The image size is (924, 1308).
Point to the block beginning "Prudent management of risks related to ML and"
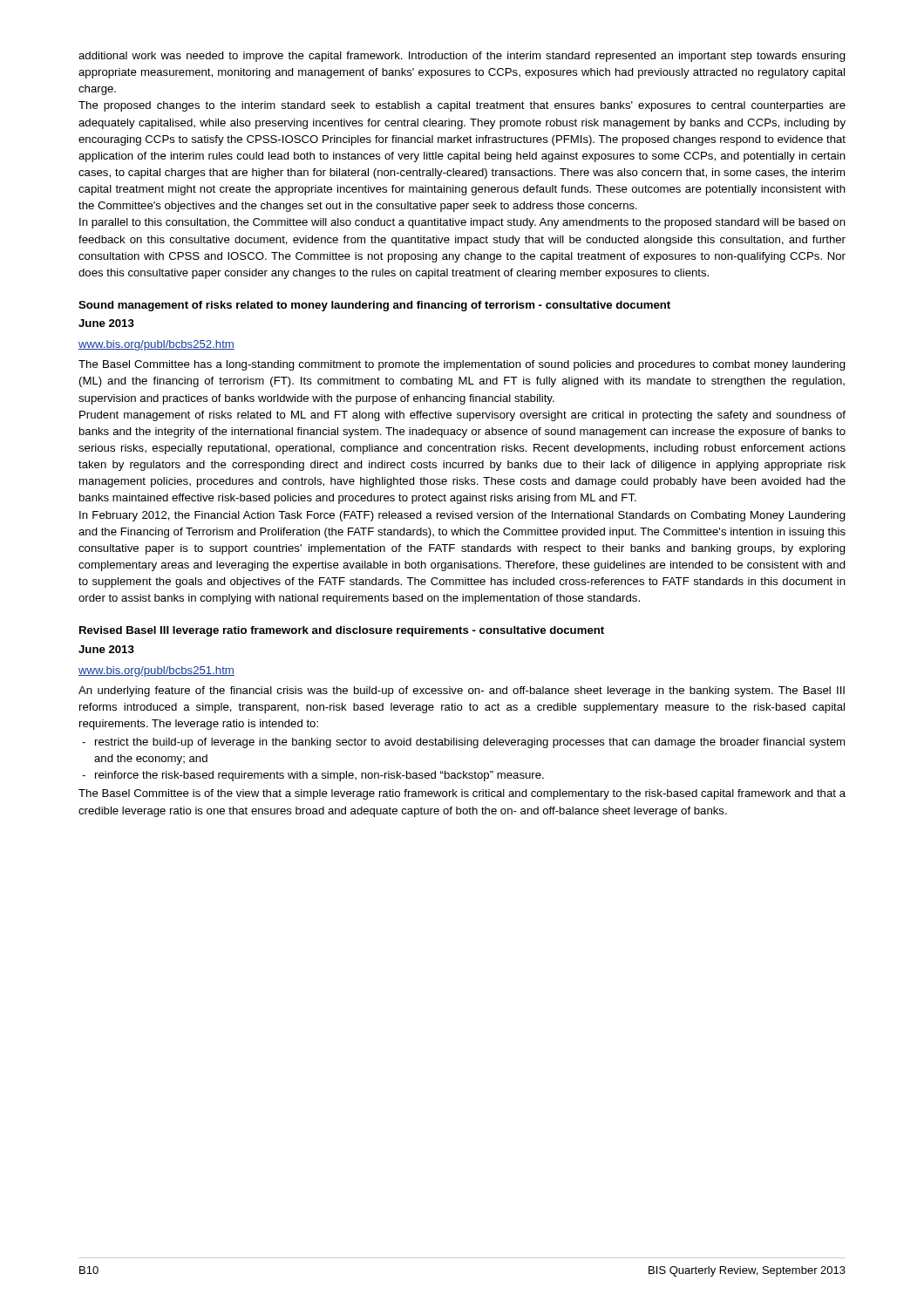coord(462,456)
